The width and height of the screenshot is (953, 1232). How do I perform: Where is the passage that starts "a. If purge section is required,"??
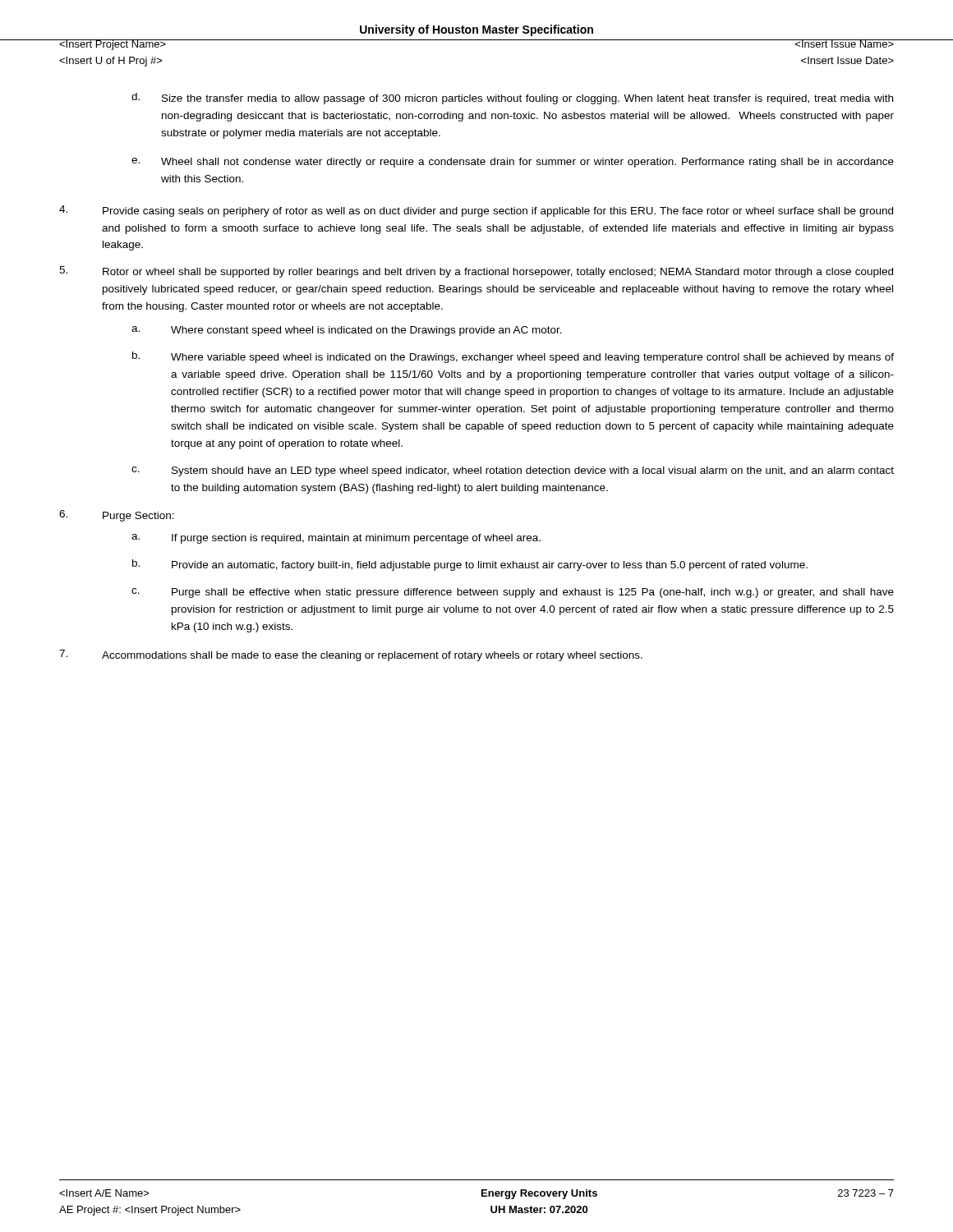513,539
